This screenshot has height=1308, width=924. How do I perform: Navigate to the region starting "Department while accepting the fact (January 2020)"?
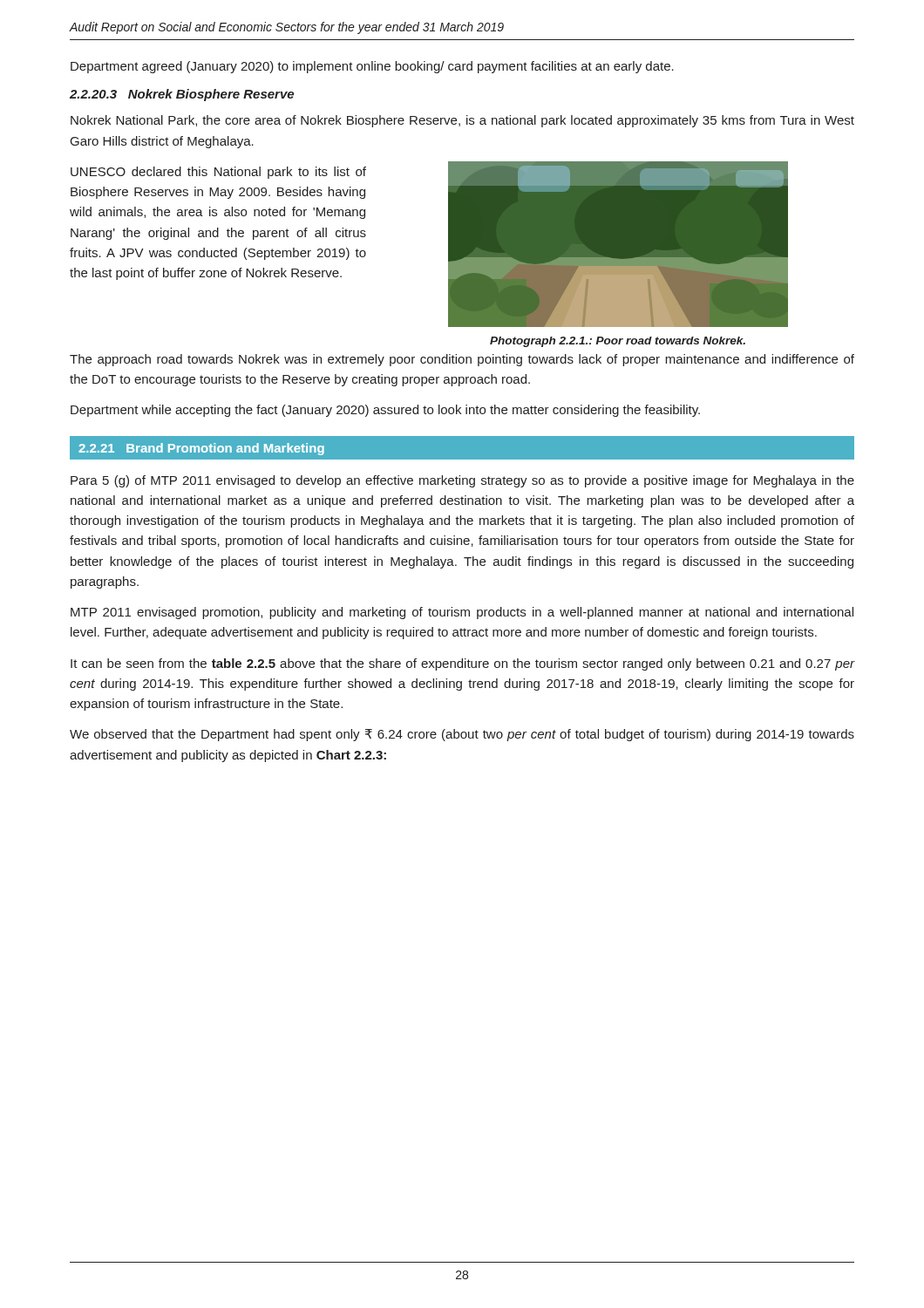pos(462,410)
